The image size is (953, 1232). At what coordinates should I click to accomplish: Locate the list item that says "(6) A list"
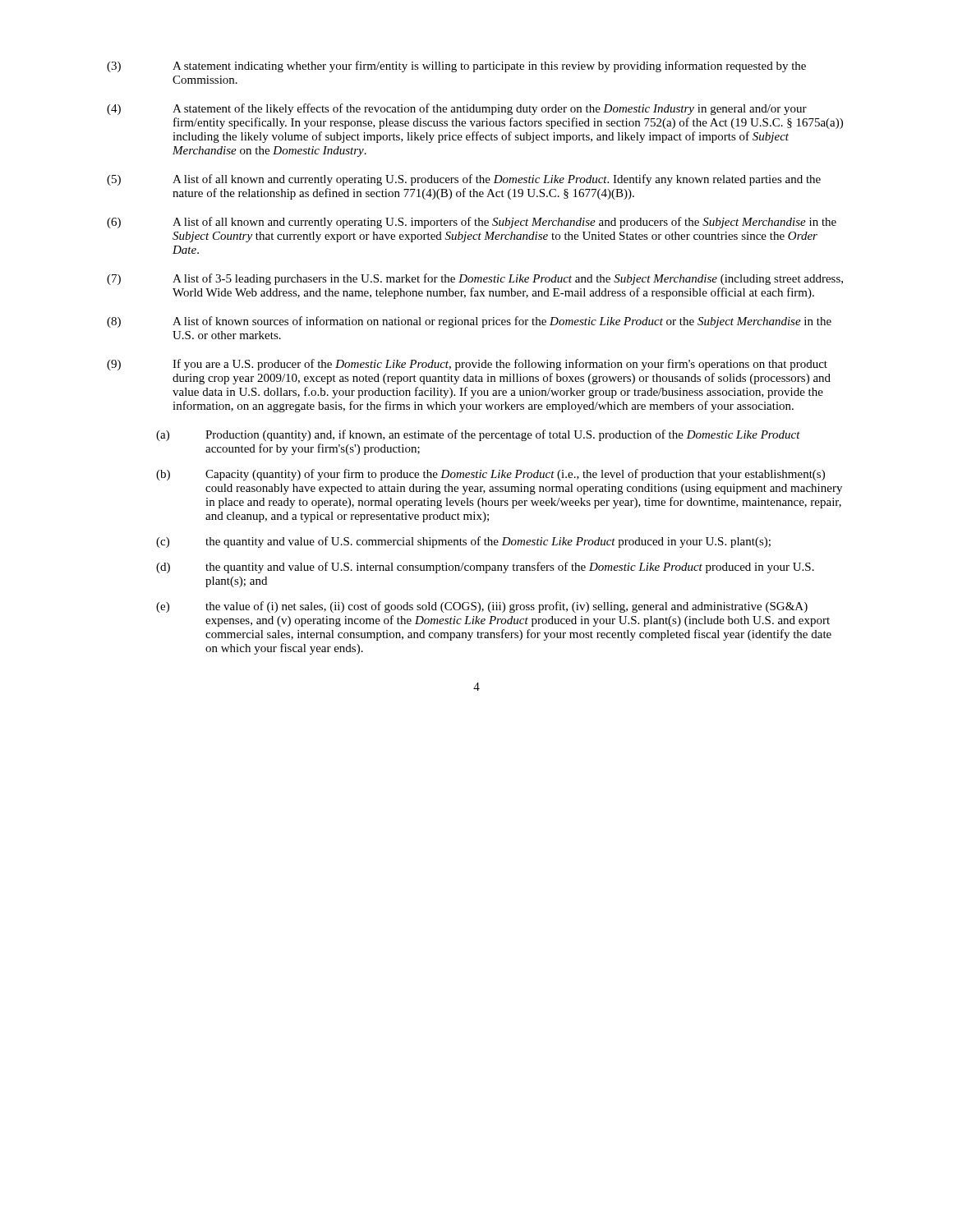tap(476, 236)
